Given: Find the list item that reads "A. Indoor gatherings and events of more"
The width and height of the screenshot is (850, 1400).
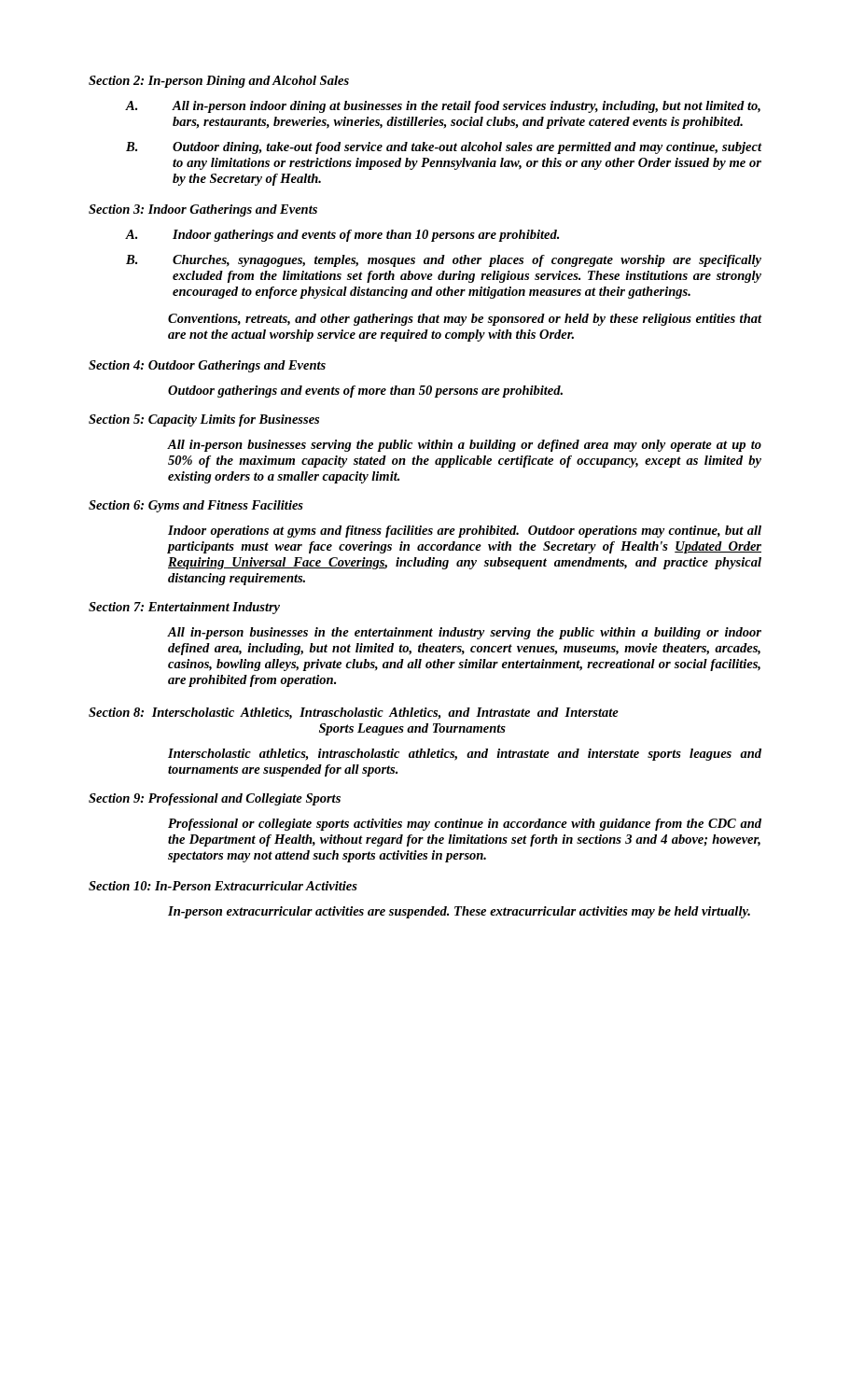Looking at the screenshot, I should click(425, 235).
